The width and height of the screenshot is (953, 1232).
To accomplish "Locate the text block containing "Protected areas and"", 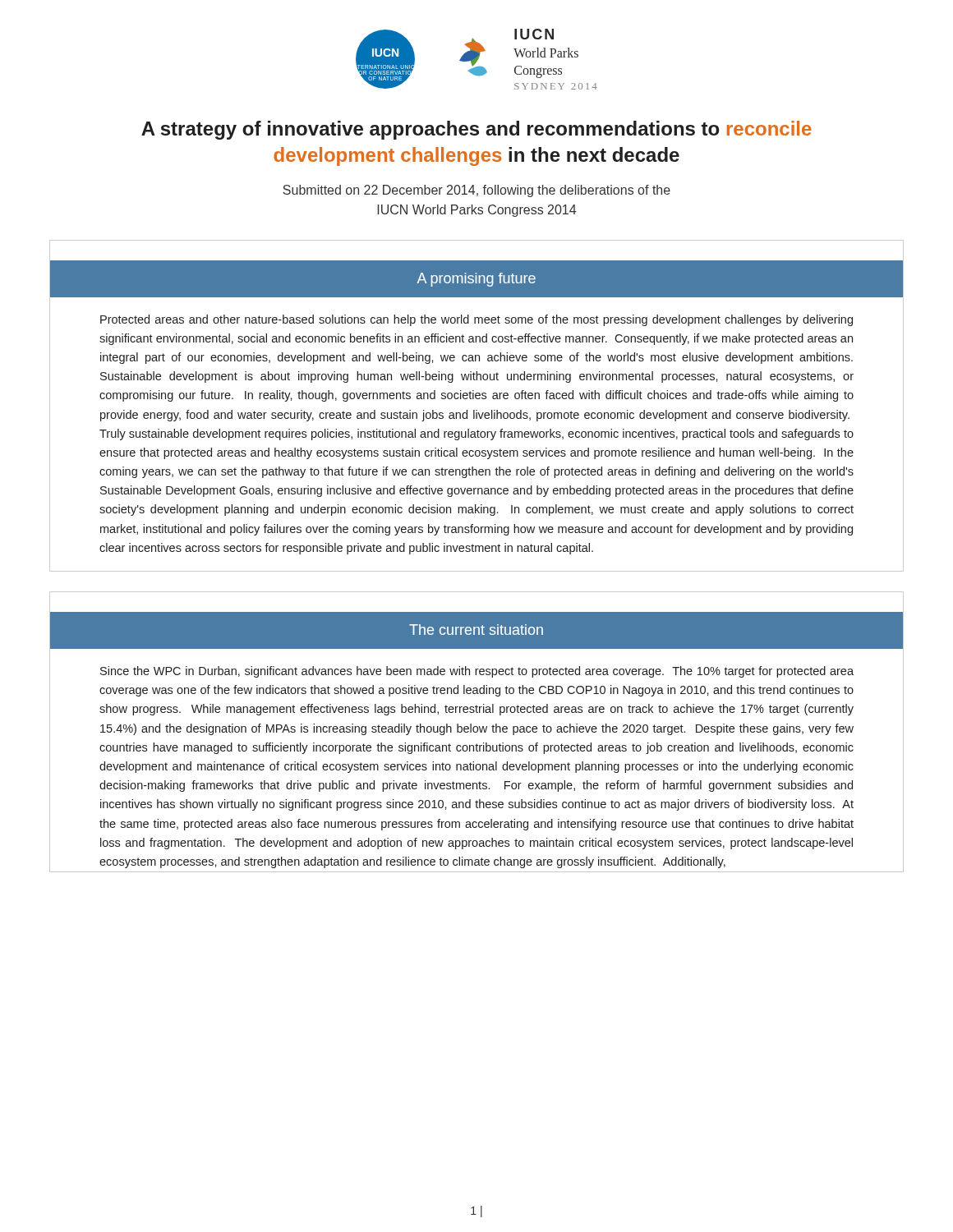I will pos(476,433).
